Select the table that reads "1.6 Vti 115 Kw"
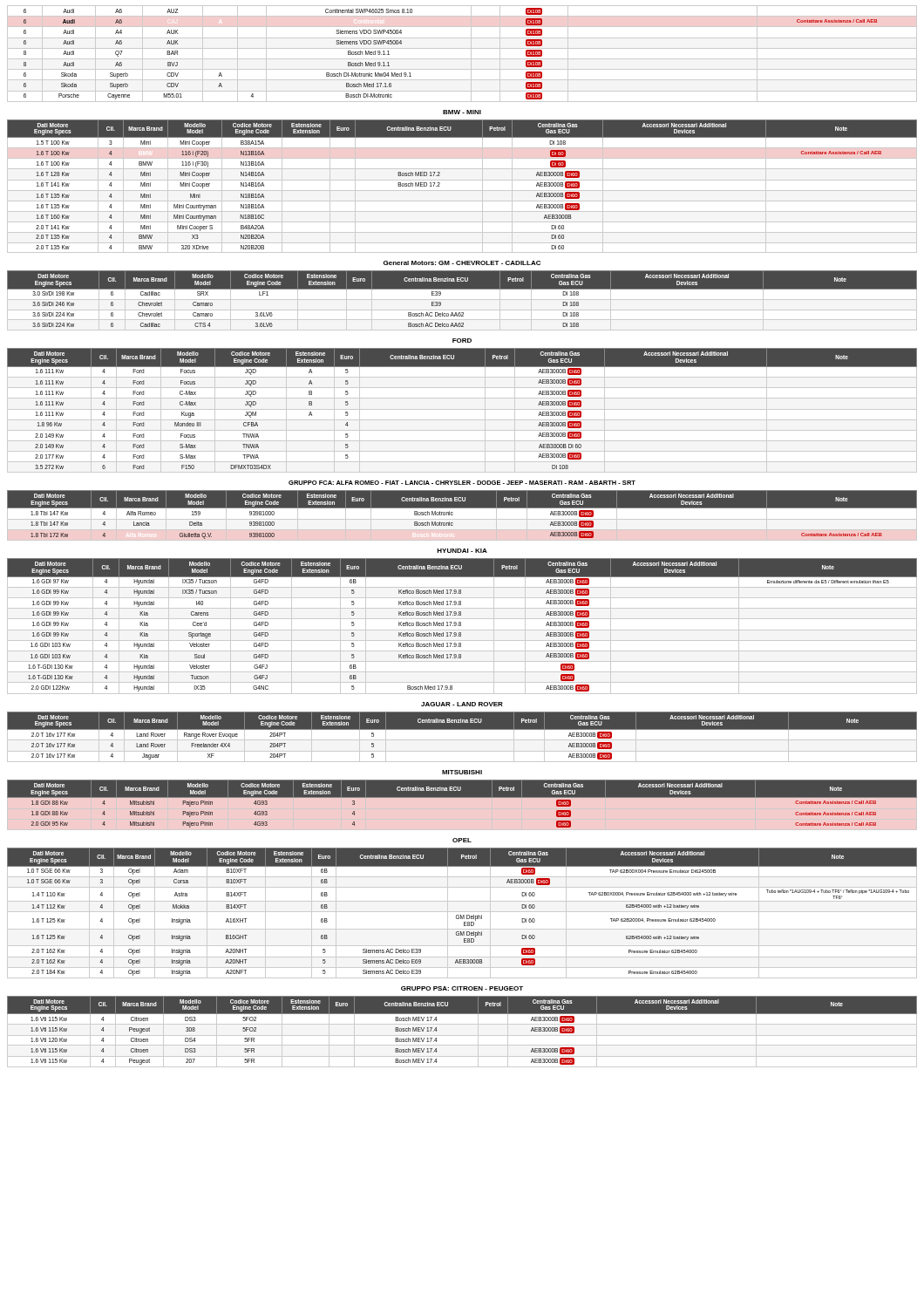 click(462, 1031)
